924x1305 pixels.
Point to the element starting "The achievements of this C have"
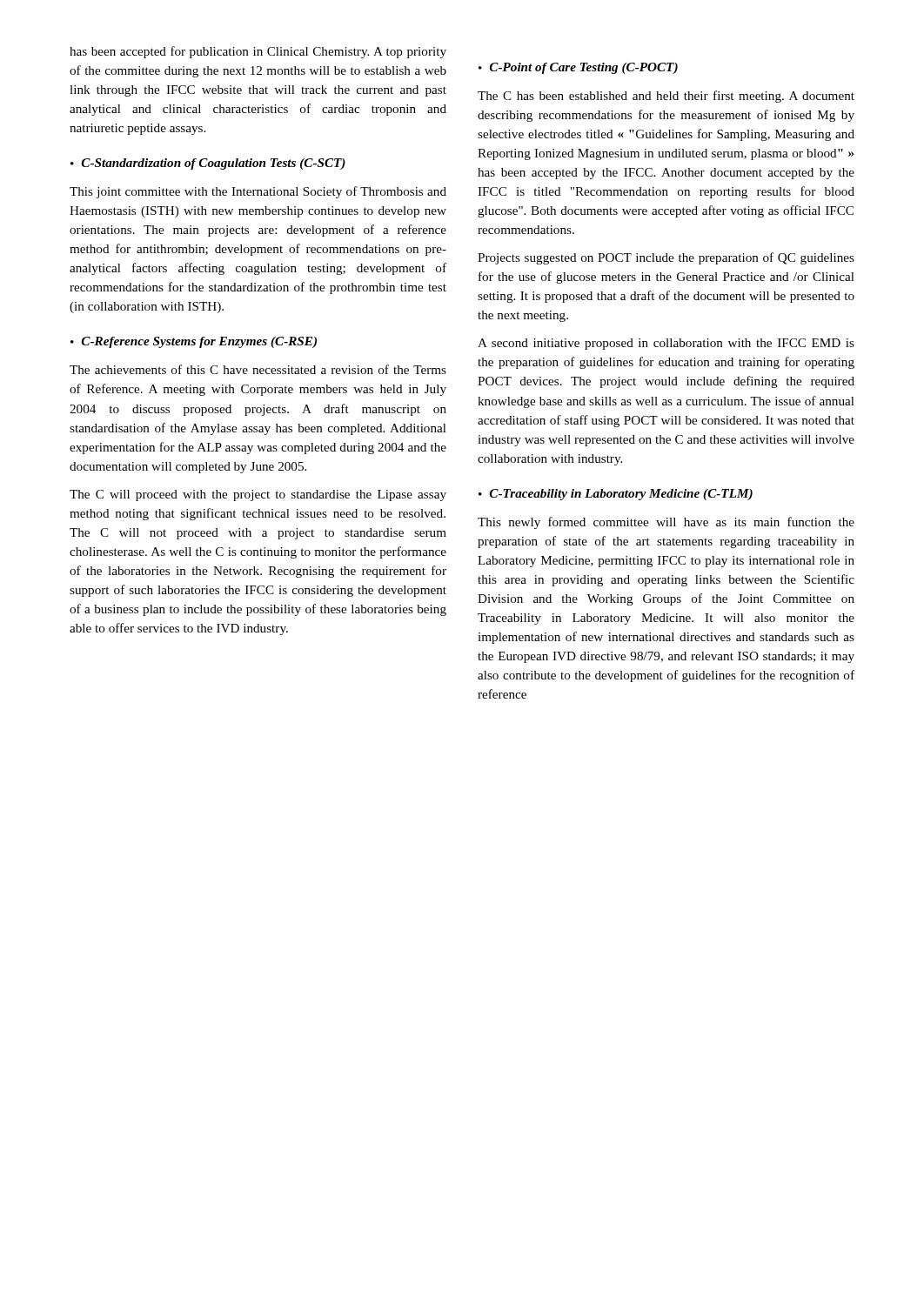[x=258, y=499]
